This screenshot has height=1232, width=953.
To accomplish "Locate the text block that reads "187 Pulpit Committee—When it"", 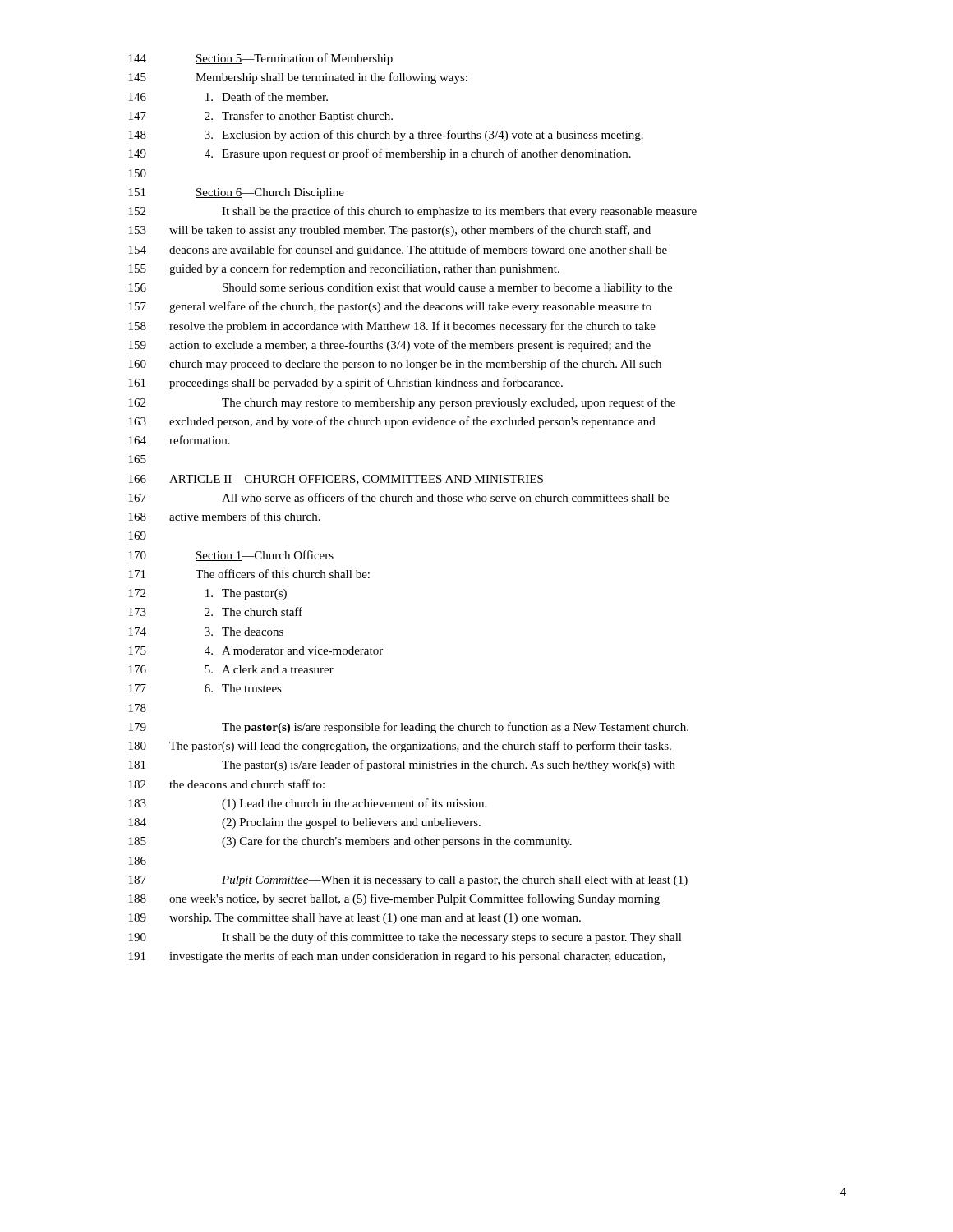I will [x=476, y=899].
